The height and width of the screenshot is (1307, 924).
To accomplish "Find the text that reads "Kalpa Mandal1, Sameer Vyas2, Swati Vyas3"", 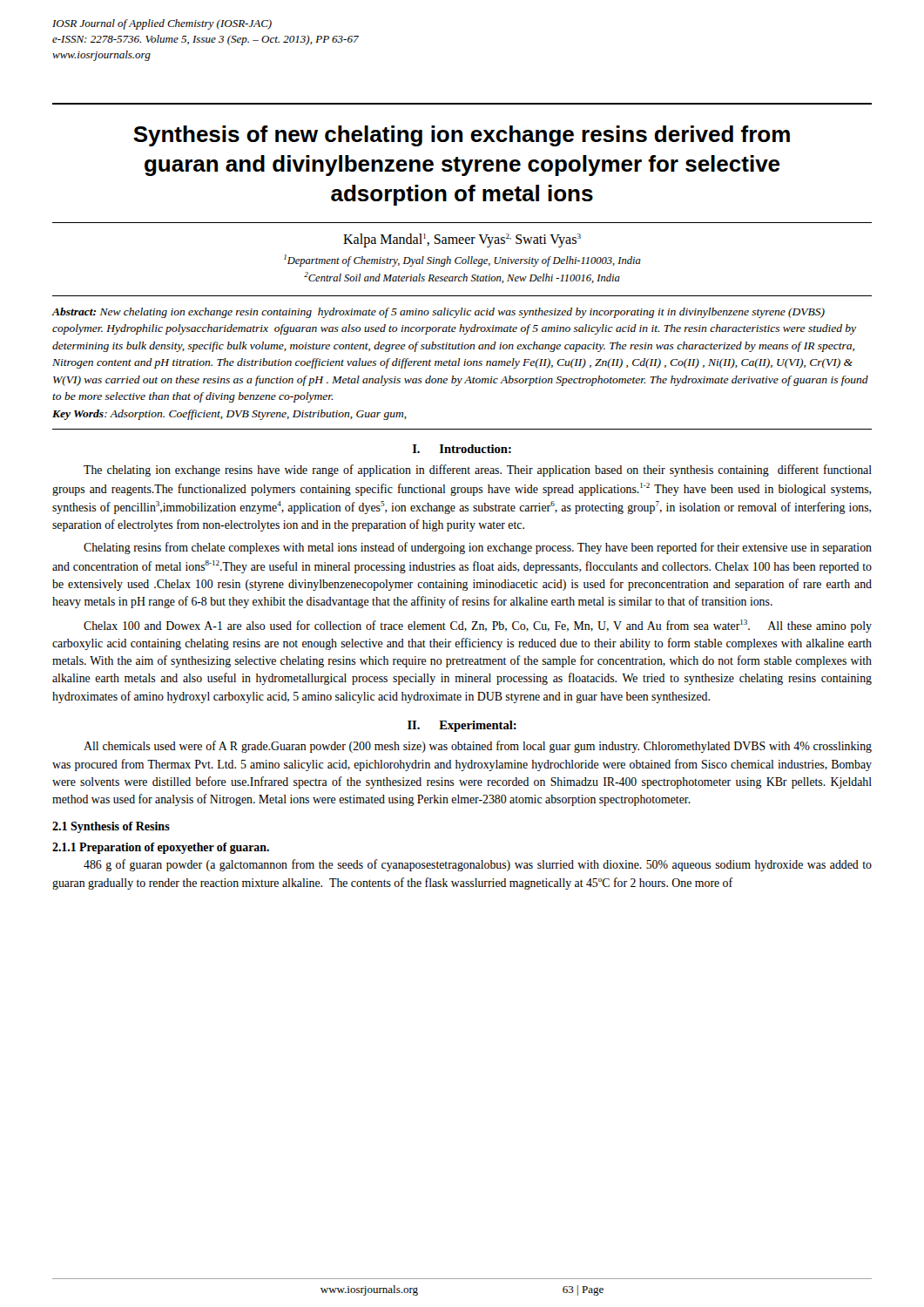I will [x=462, y=240].
